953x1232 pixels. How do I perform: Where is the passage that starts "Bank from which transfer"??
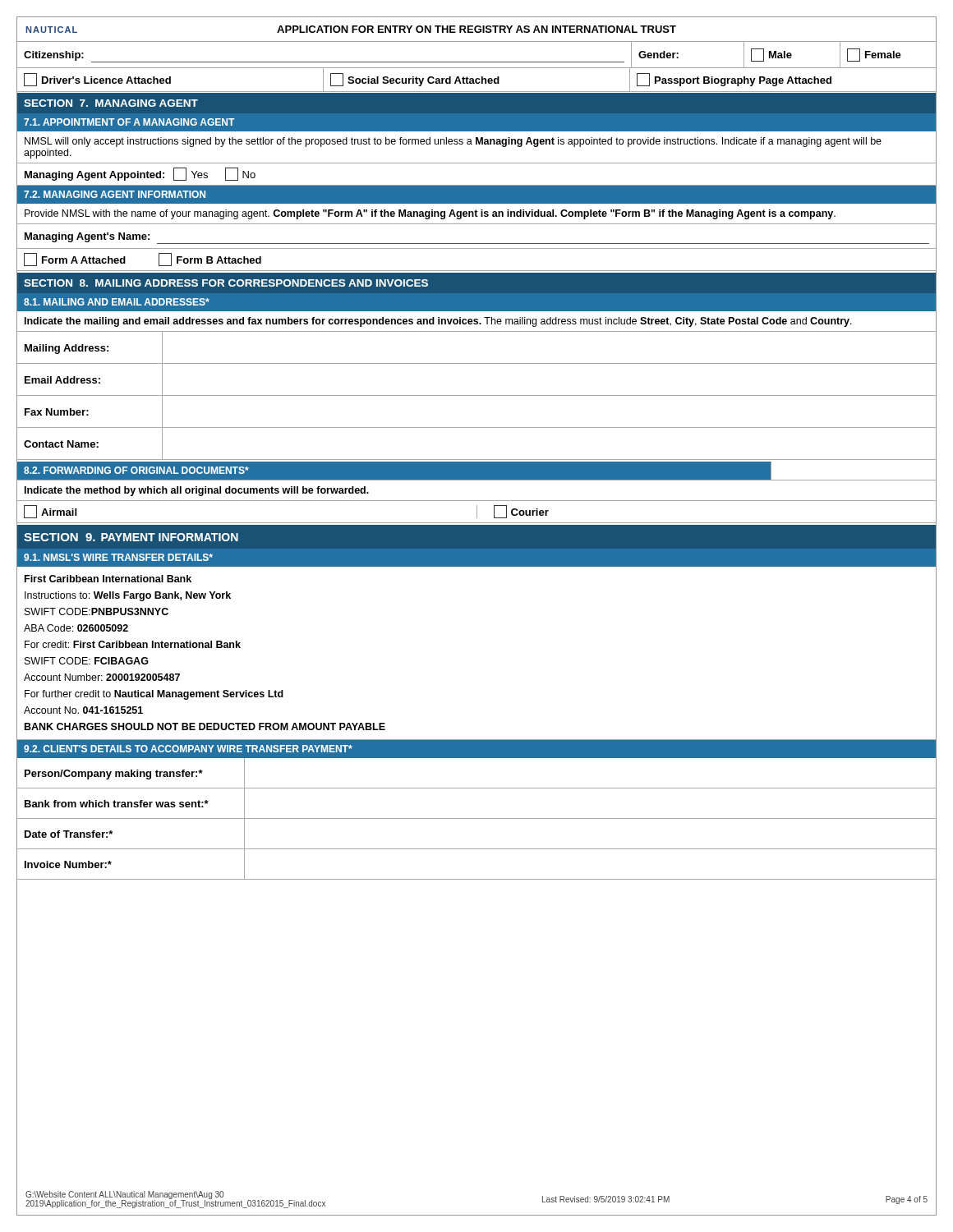(476, 803)
